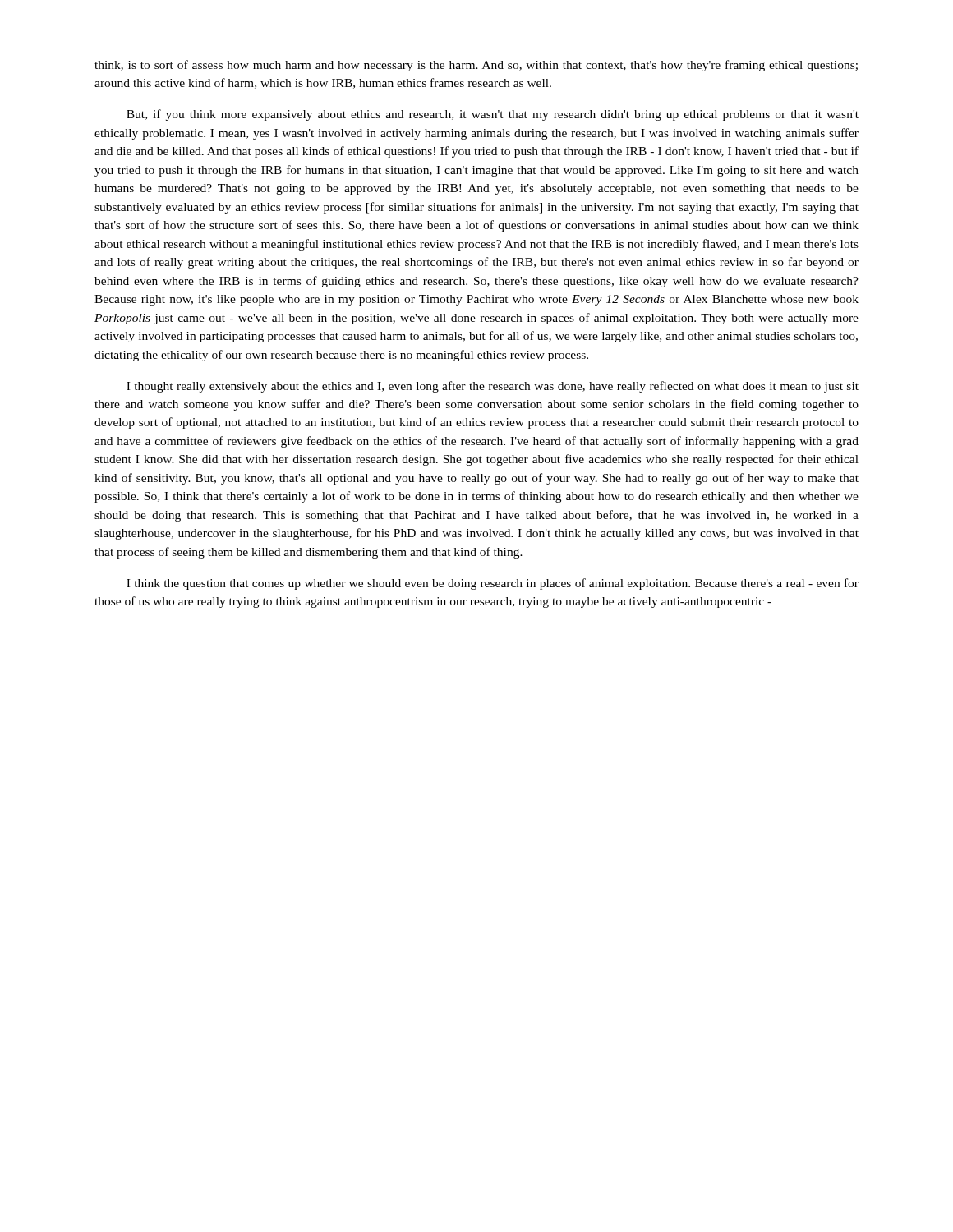Navigate to the passage starting "But, if you think"
Image resolution: width=953 pixels, height=1232 pixels.
[476, 234]
